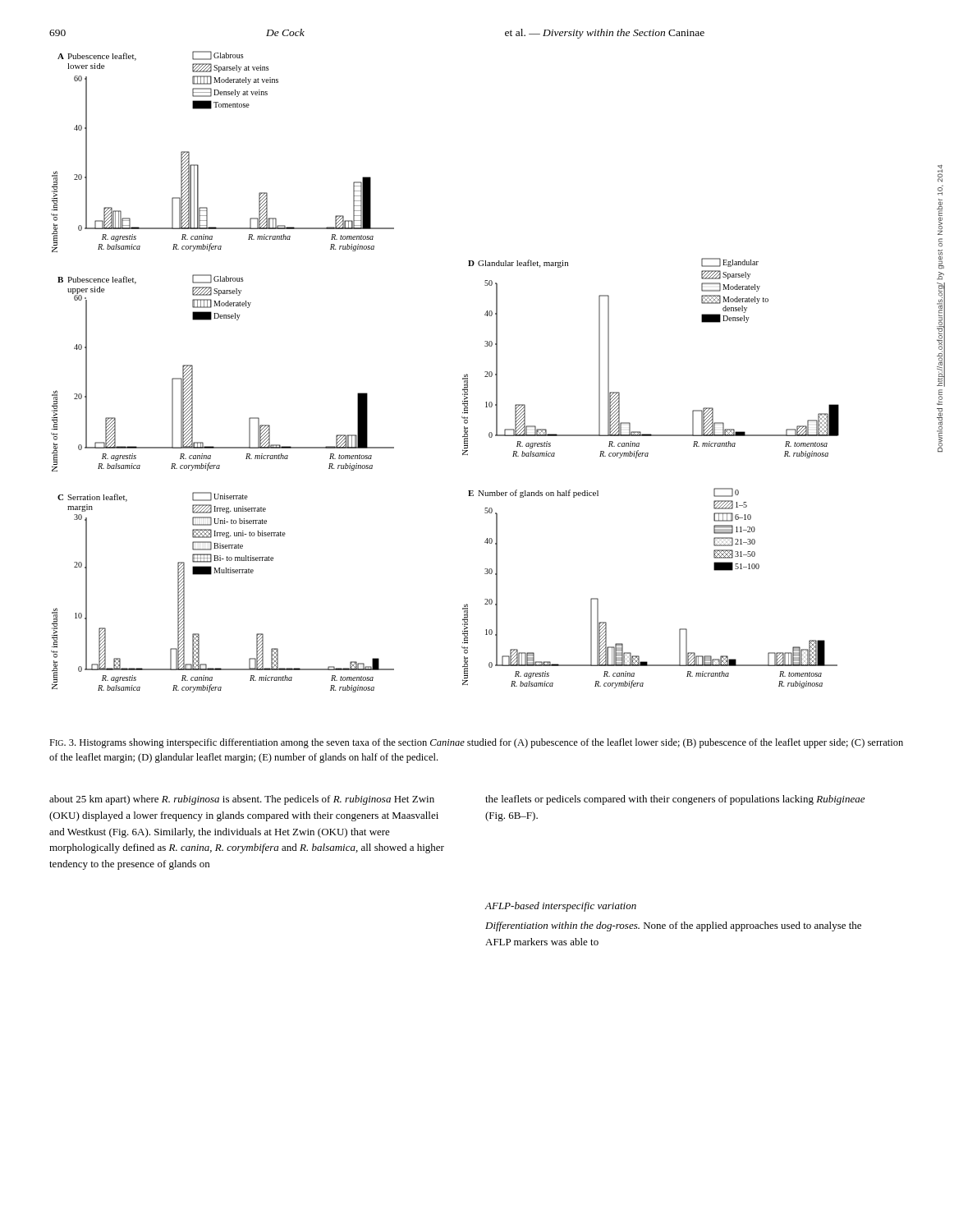Where is the passage that starts "about 25 km apart) where R. rubiginosa"?
This screenshot has height=1232, width=954.
[247, 831]
